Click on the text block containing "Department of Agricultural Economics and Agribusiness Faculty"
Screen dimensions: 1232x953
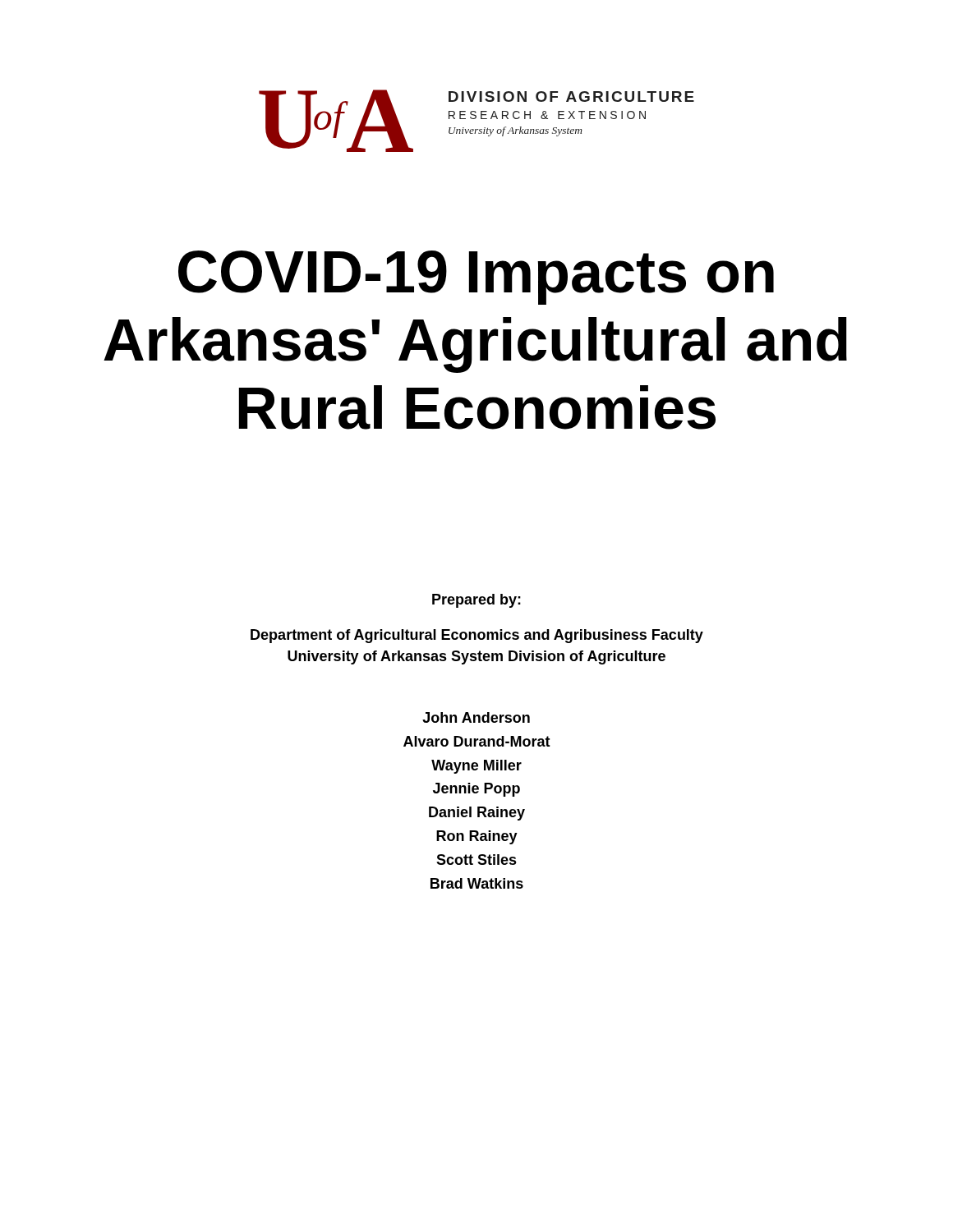[x=476, y=646]
